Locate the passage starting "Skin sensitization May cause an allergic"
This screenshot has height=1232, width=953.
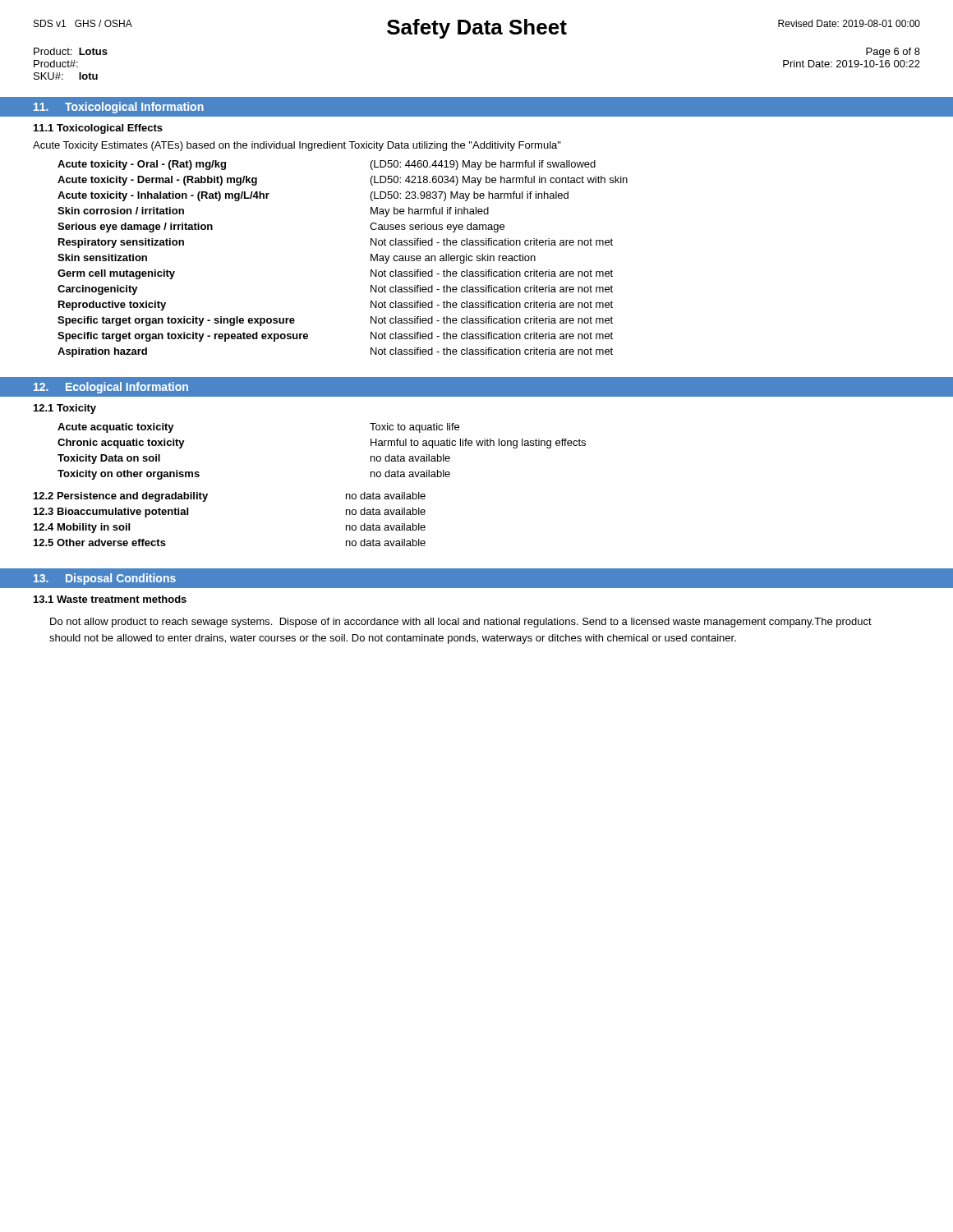(476, 257)
